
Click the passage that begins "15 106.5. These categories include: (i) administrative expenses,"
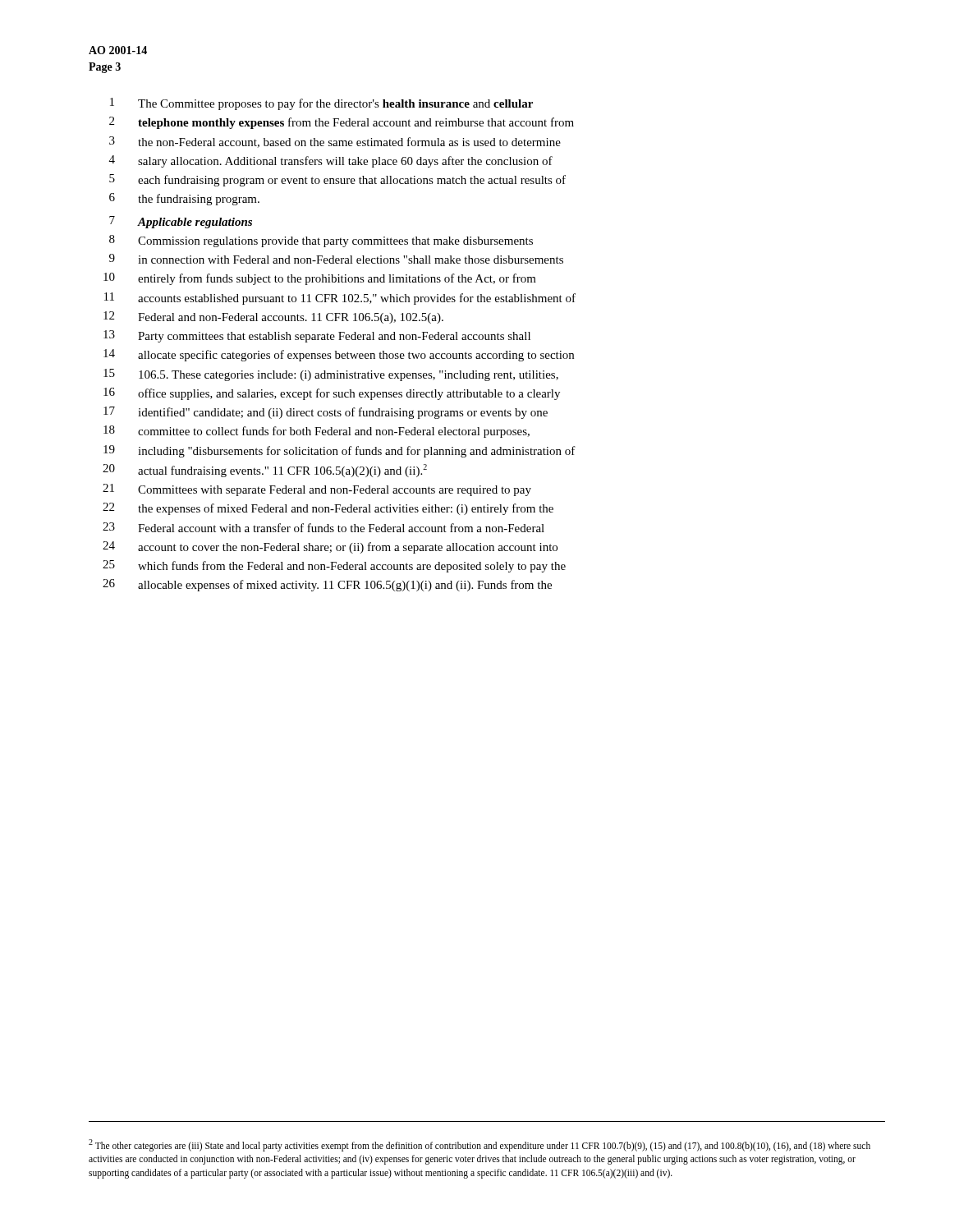click(x=487, y=375)
